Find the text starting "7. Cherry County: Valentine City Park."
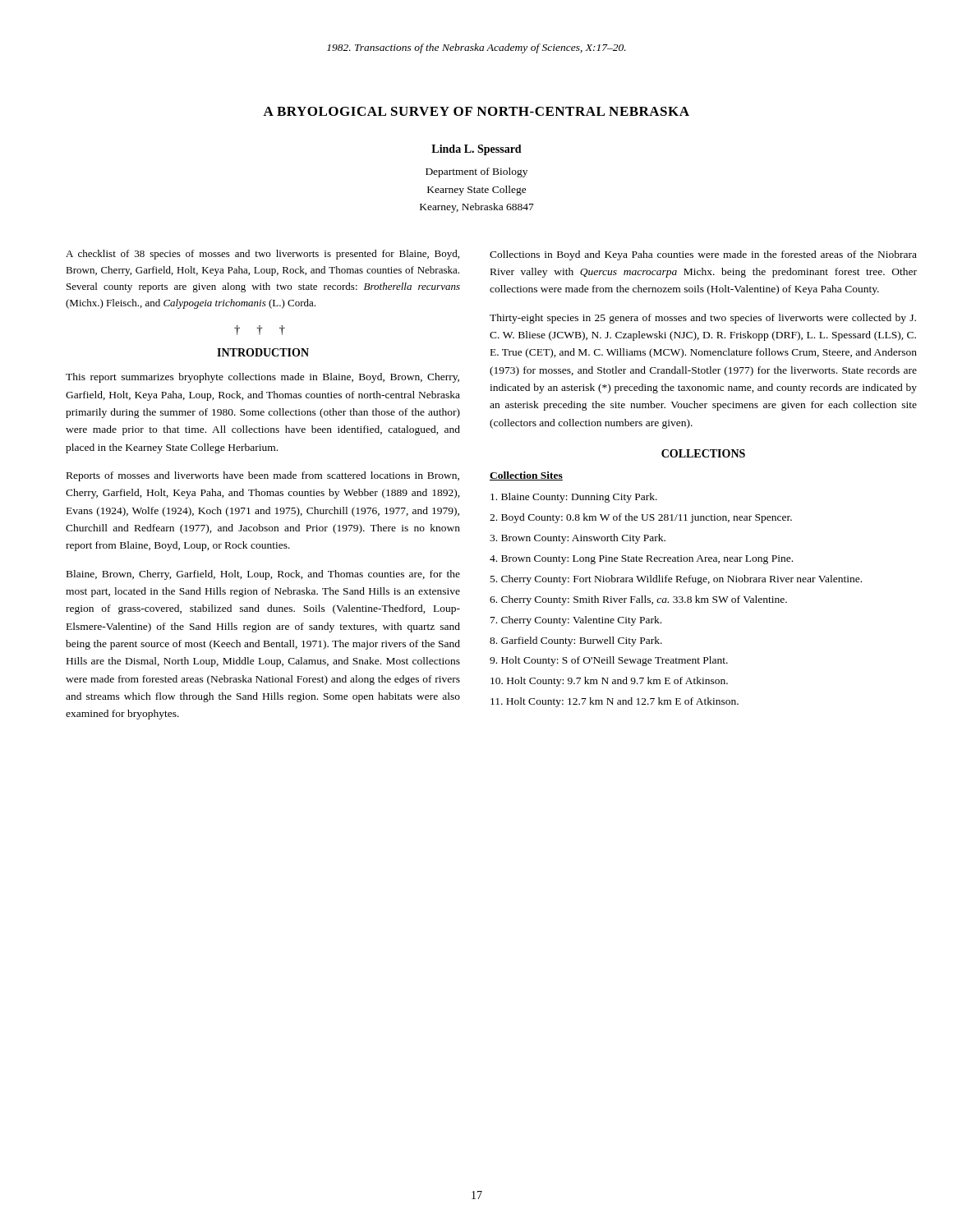 click(x=576, y=619)
